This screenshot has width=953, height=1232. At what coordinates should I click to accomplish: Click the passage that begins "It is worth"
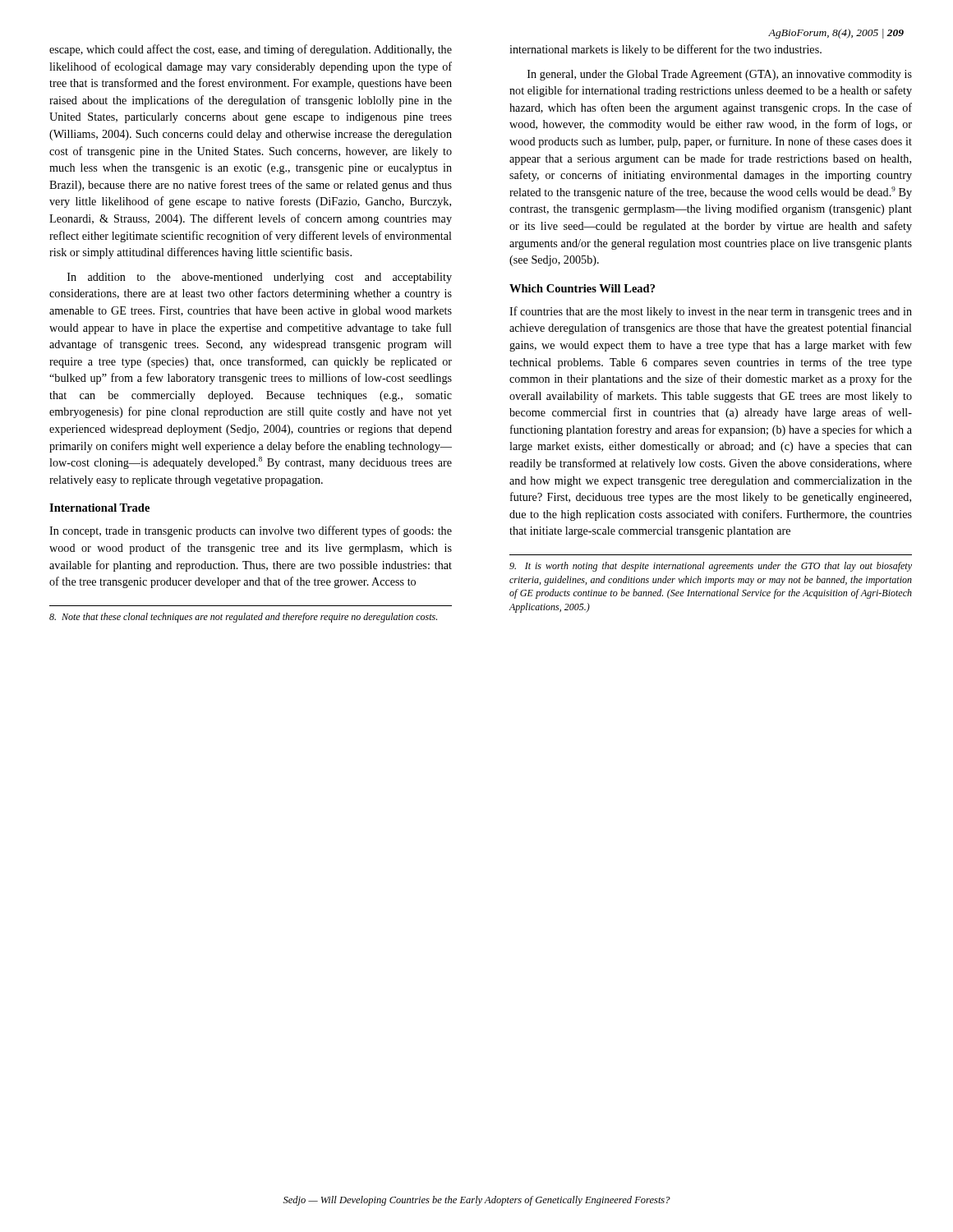tap(711, 587)
